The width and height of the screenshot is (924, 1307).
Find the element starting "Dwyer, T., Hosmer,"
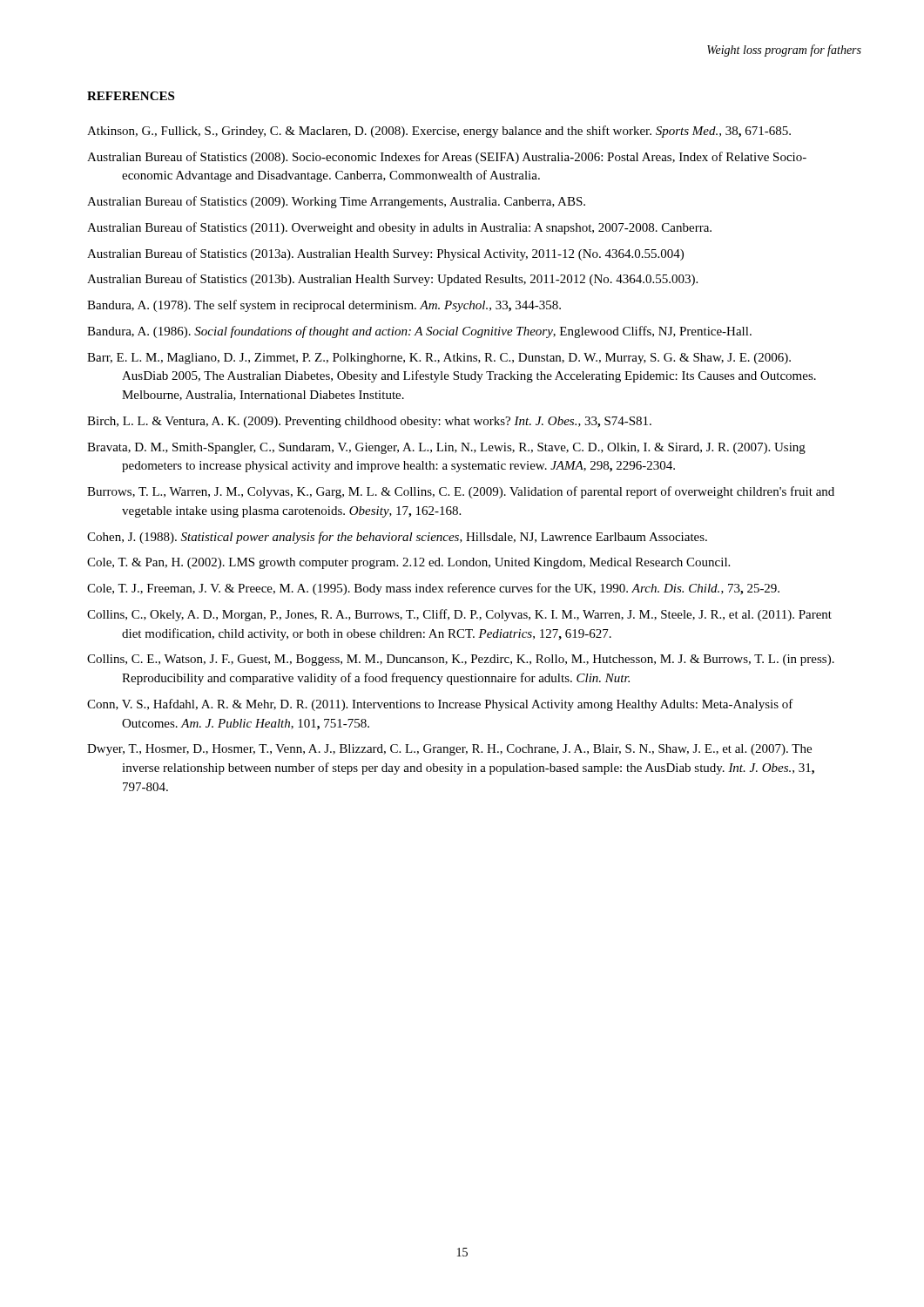click(x=451, y=768)
